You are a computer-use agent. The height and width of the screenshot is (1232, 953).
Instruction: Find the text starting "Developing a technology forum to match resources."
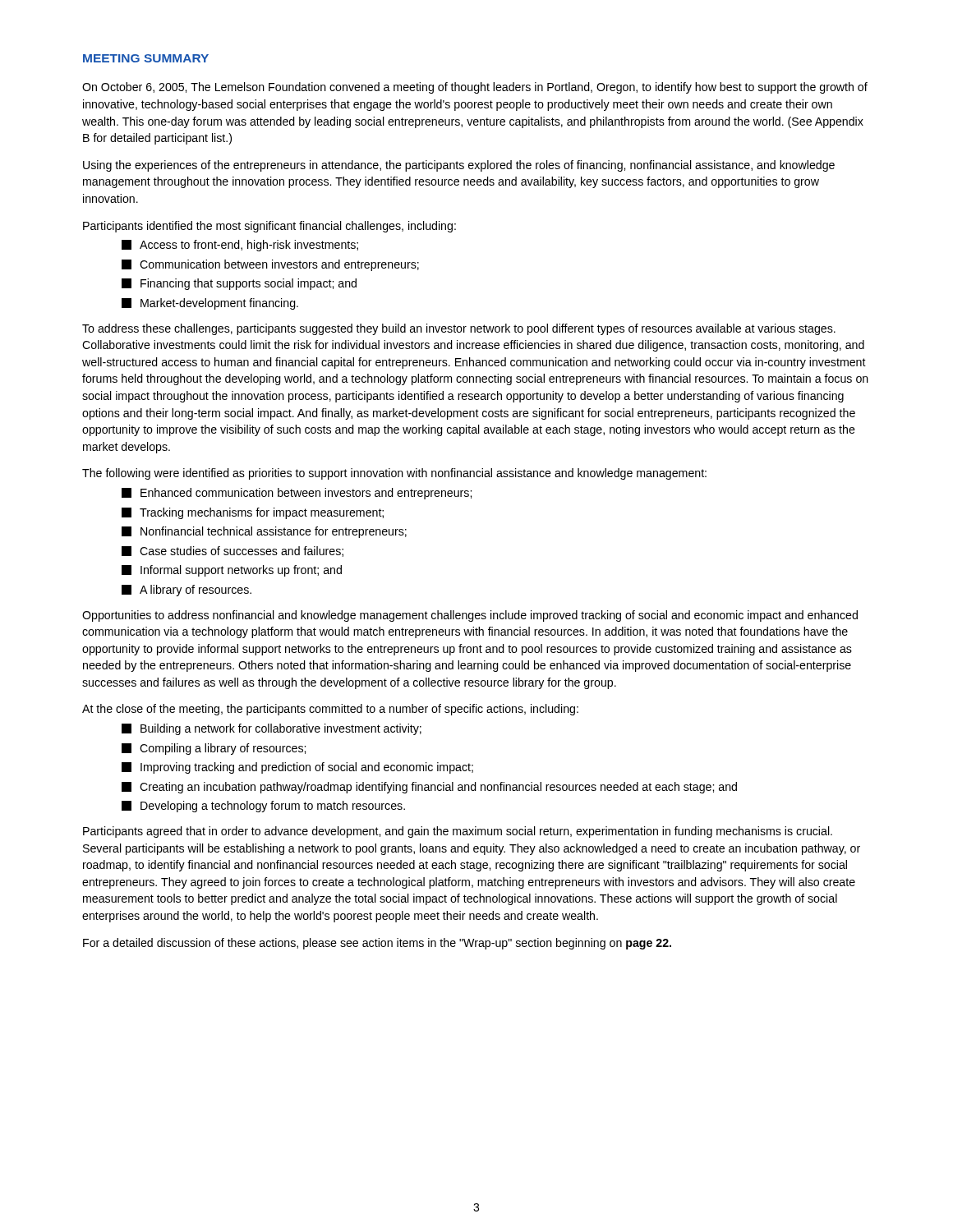click(x=264, y=806)
